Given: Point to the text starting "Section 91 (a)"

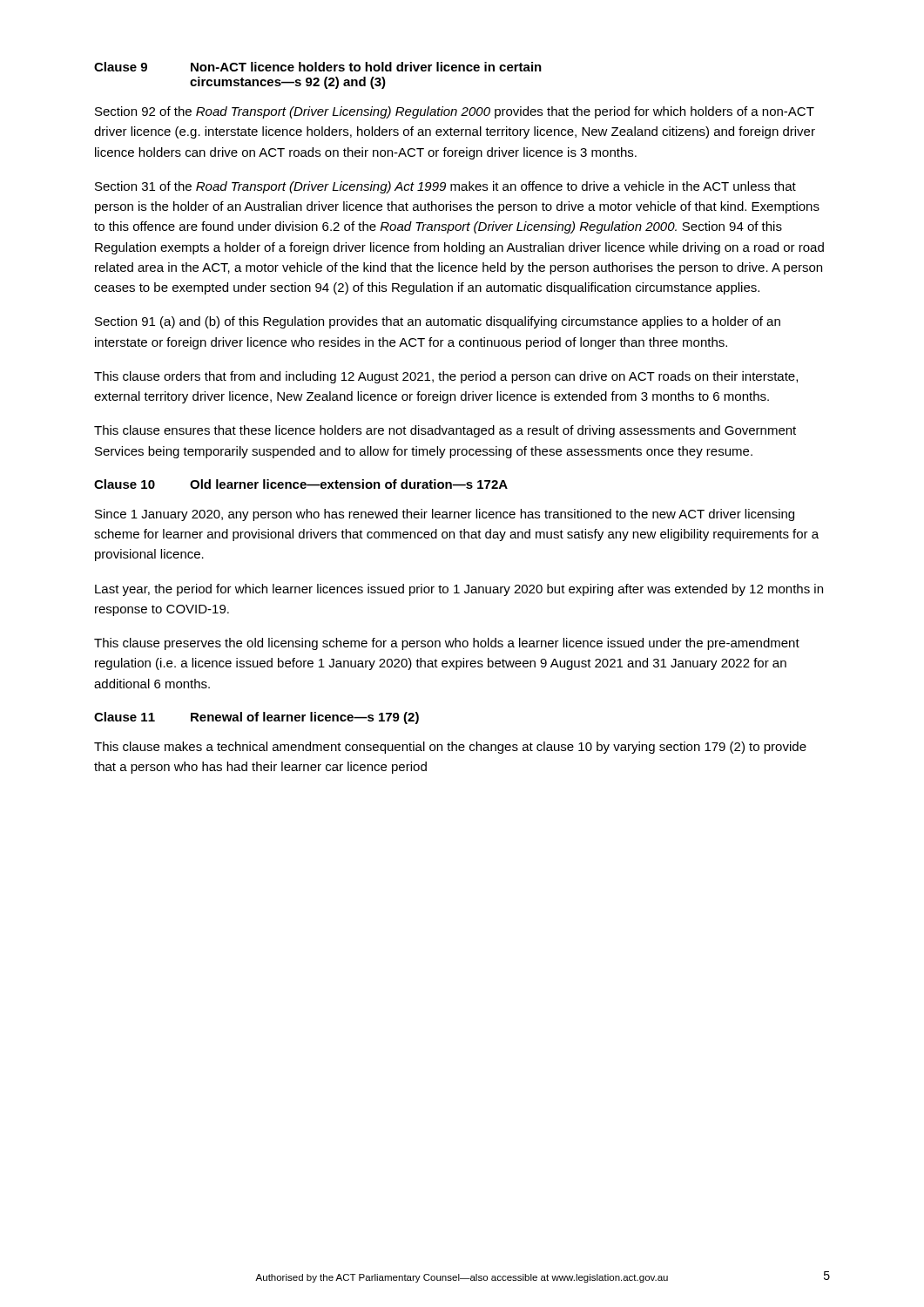Looking at the screenshot, I should [438, 331].
